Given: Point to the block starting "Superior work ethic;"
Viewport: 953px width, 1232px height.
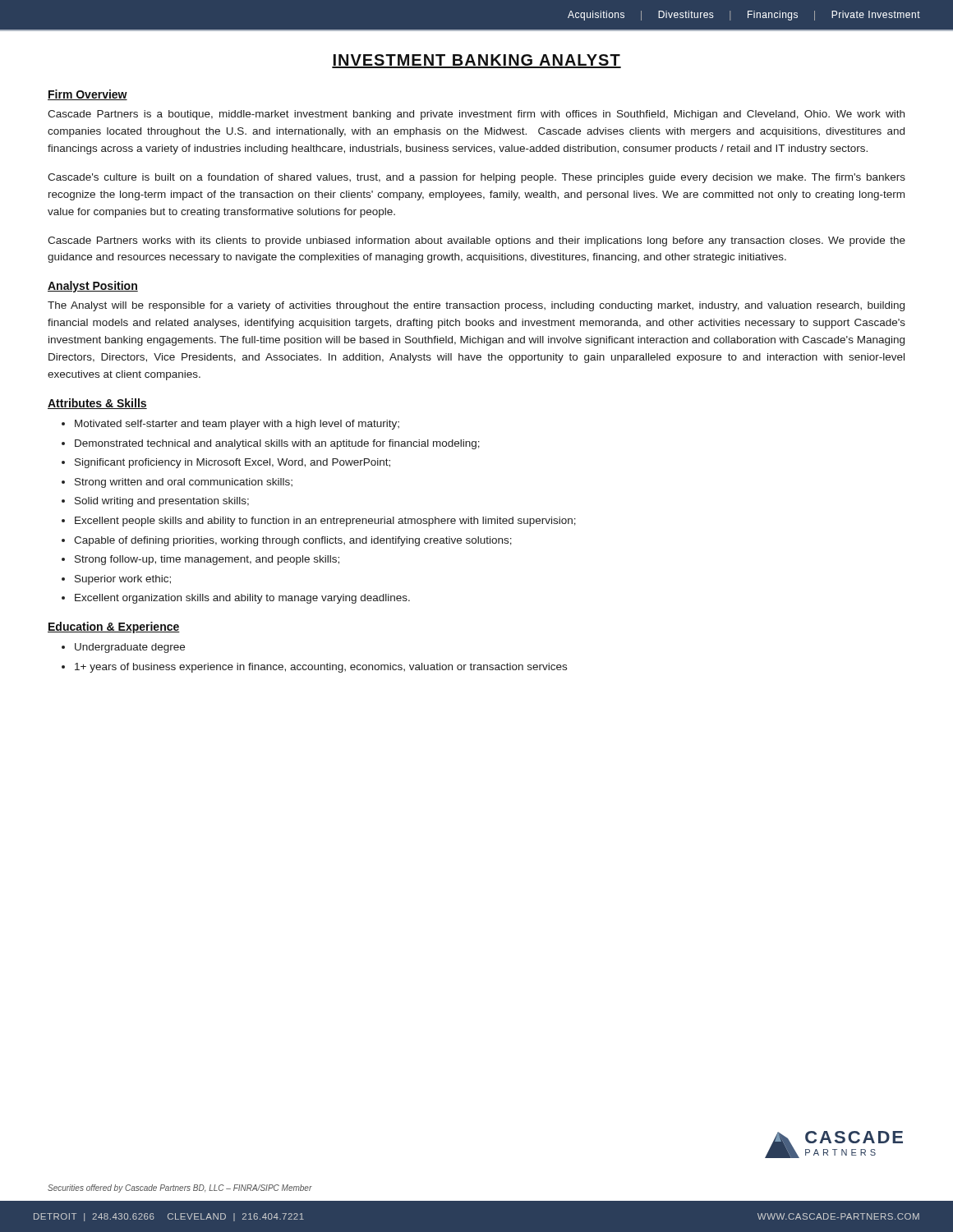Looking at the screenshot, I should pyautogui.click(x=123, y=578).
